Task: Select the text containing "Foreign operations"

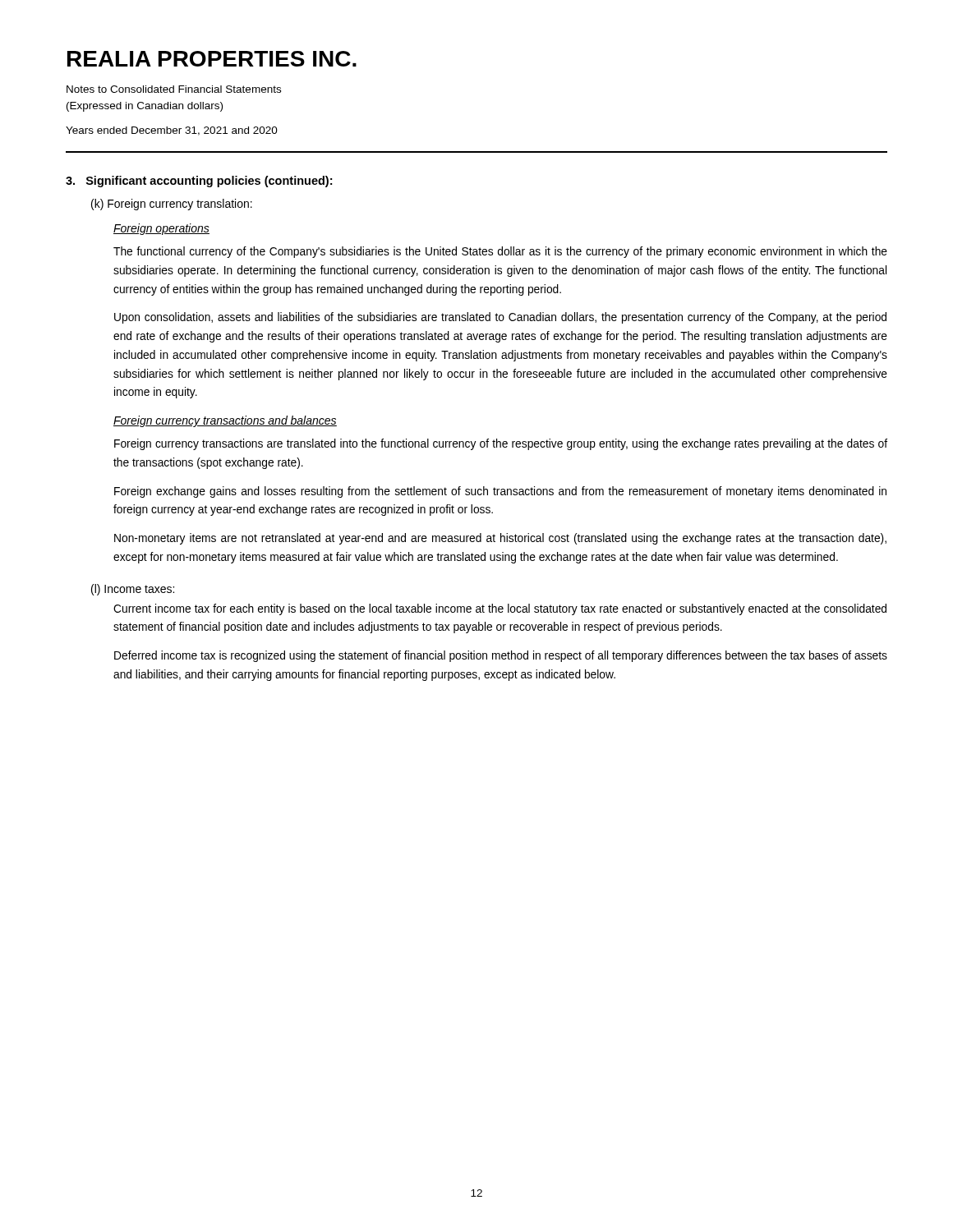Action: [161, 228]
